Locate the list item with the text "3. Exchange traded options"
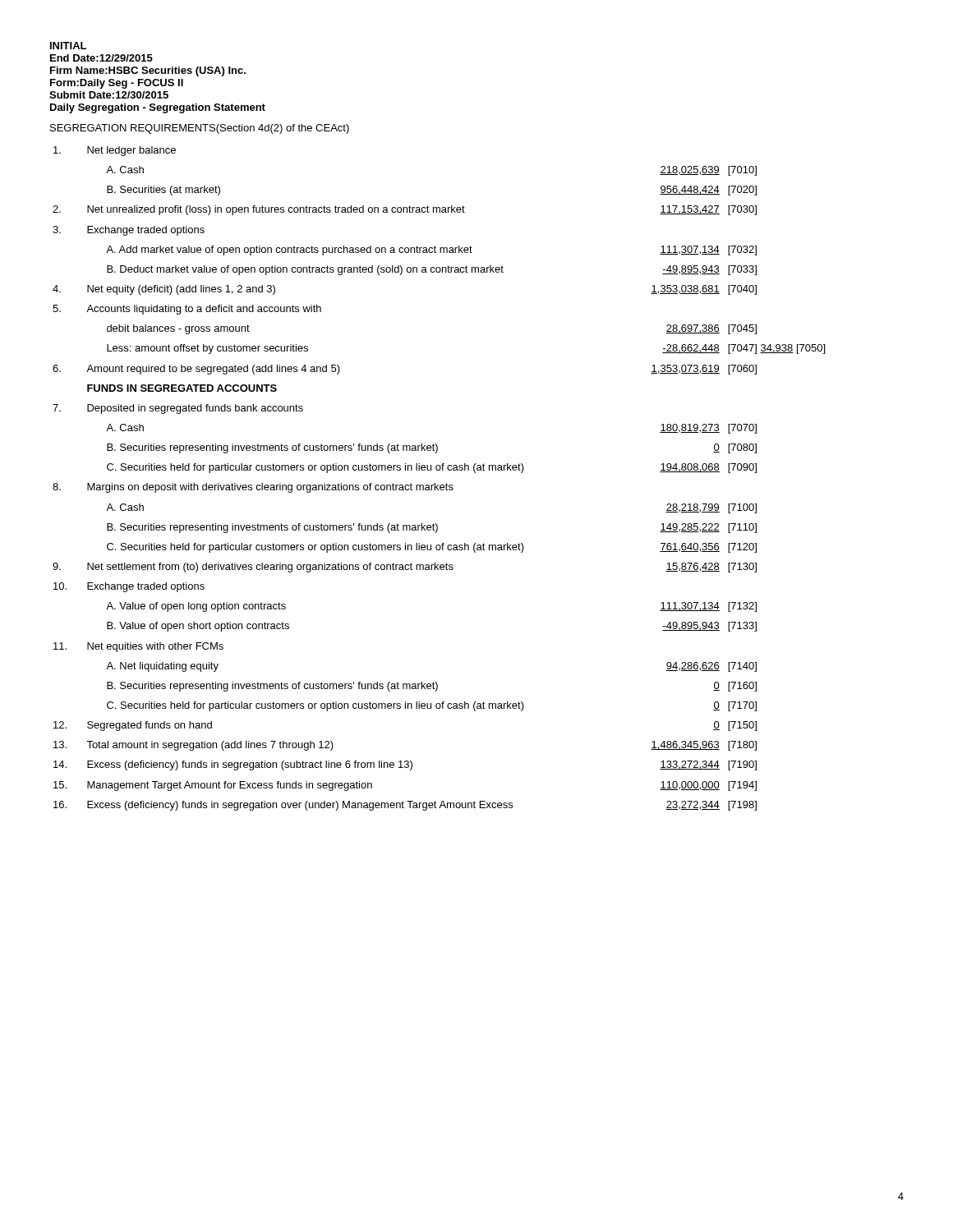This screenshot has height=1232, width=953. coord(129,231)
